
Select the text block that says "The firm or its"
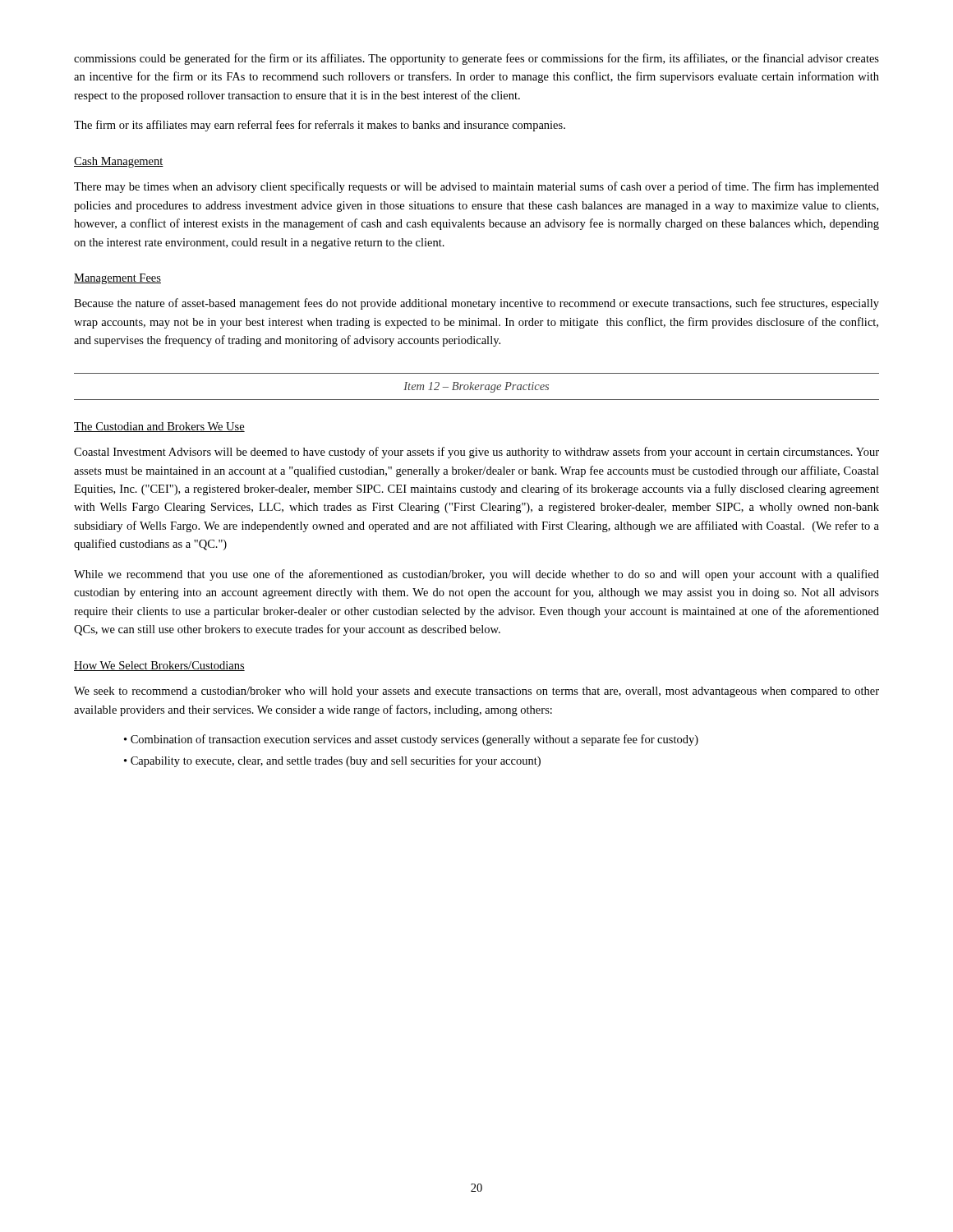click(320, 125)
